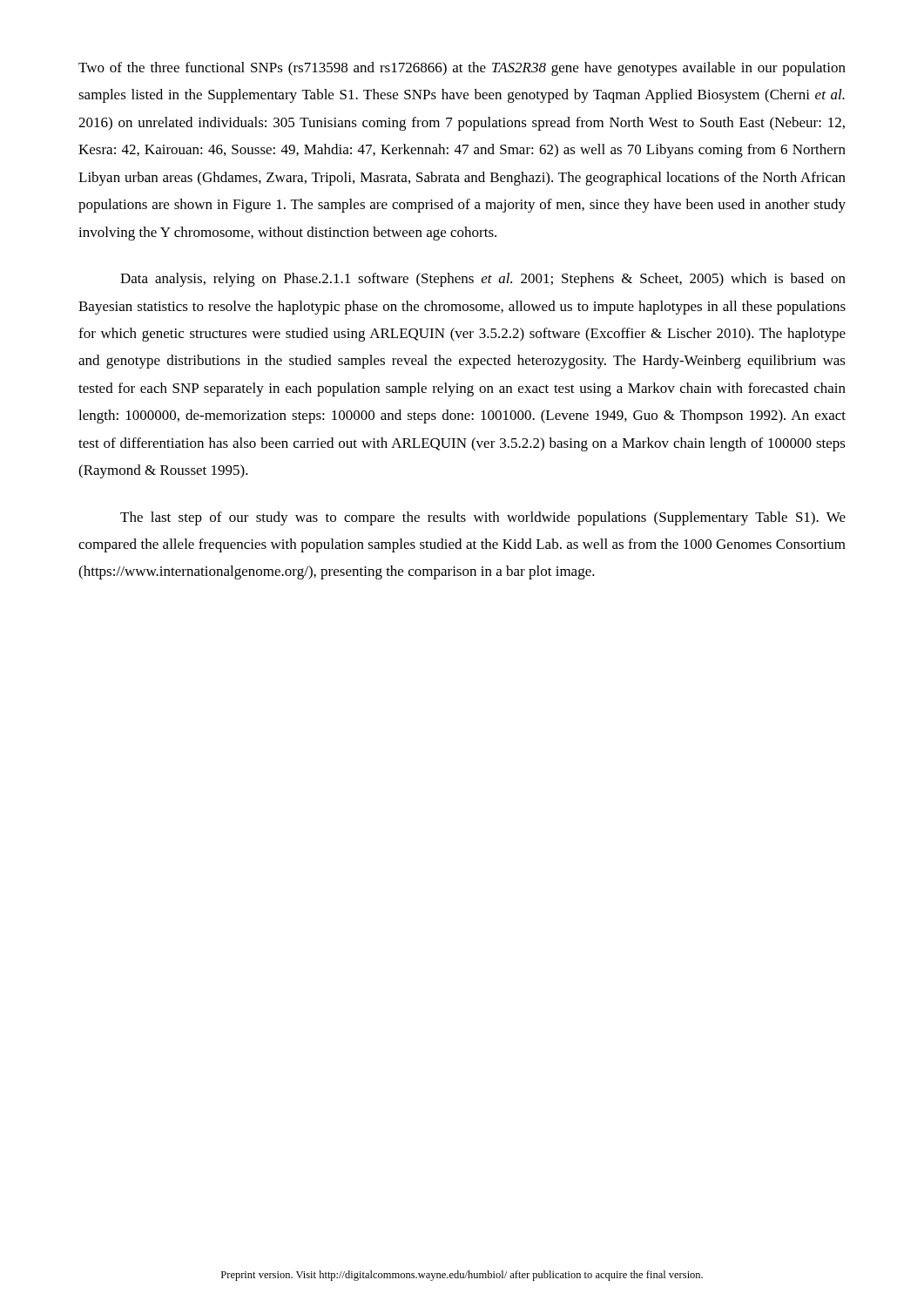The height and width of the screenshot is (1307, 924).
Task: Click on the passage starting "Data analysis, relying on Phase.2.1.1 software"
Action: coord(462,374)
